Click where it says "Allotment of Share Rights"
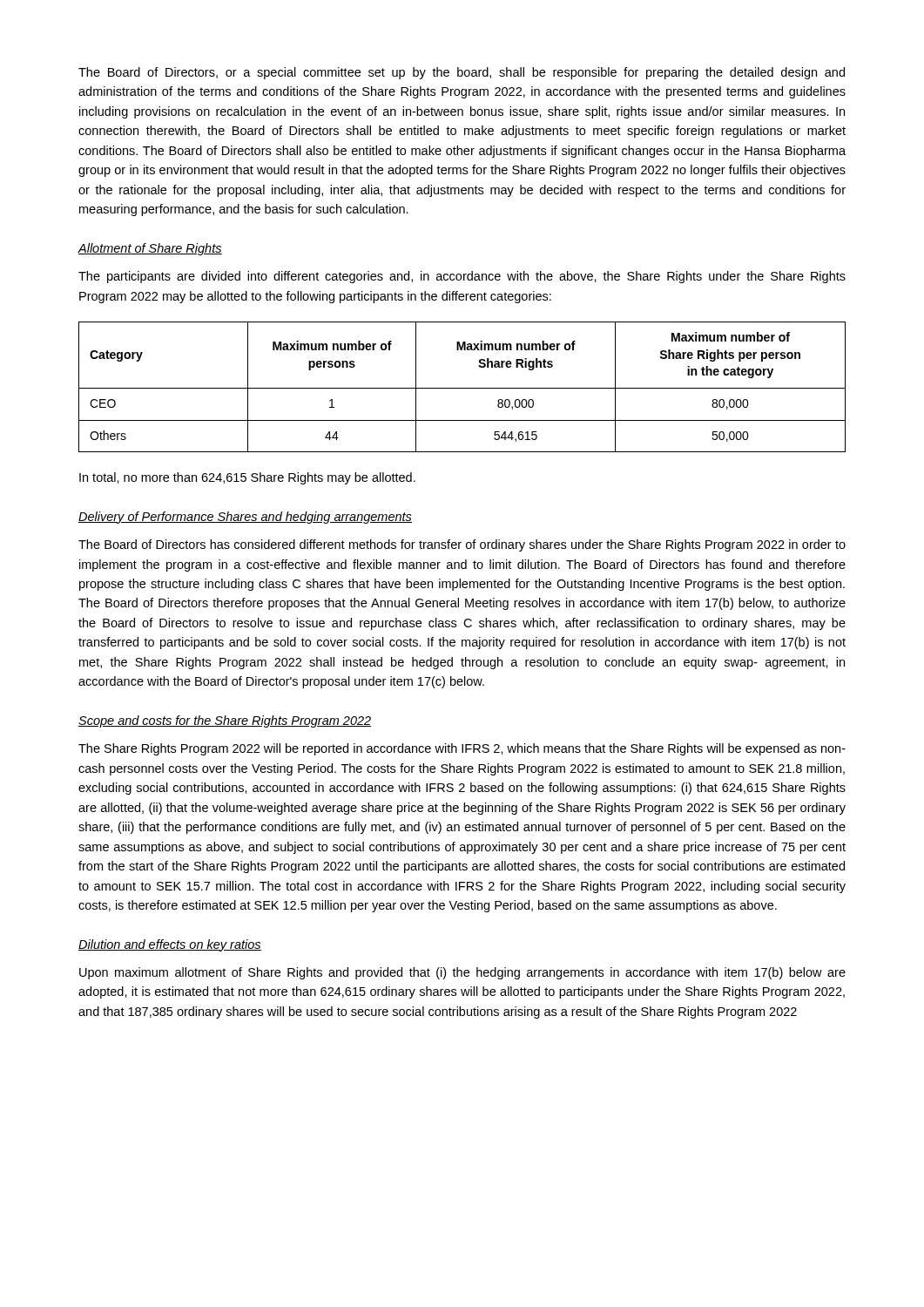This screenshot has height=1307, width=924. click(x=150, y=248)
